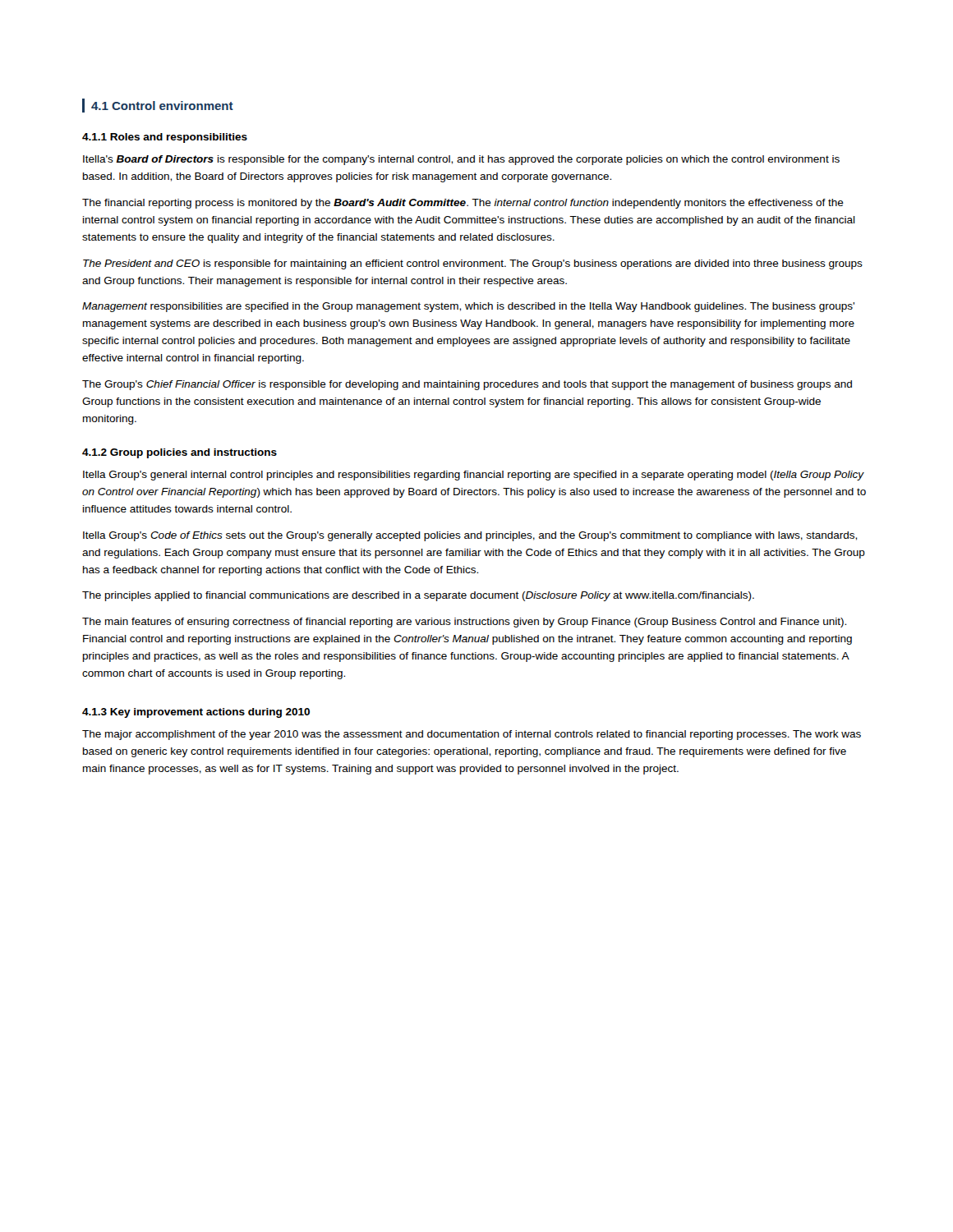Viewport: 953px width, 1232px height.
Task: Point to the element starting "Management responsibilities are specified in the Group"
Action: tap(469, 332)
